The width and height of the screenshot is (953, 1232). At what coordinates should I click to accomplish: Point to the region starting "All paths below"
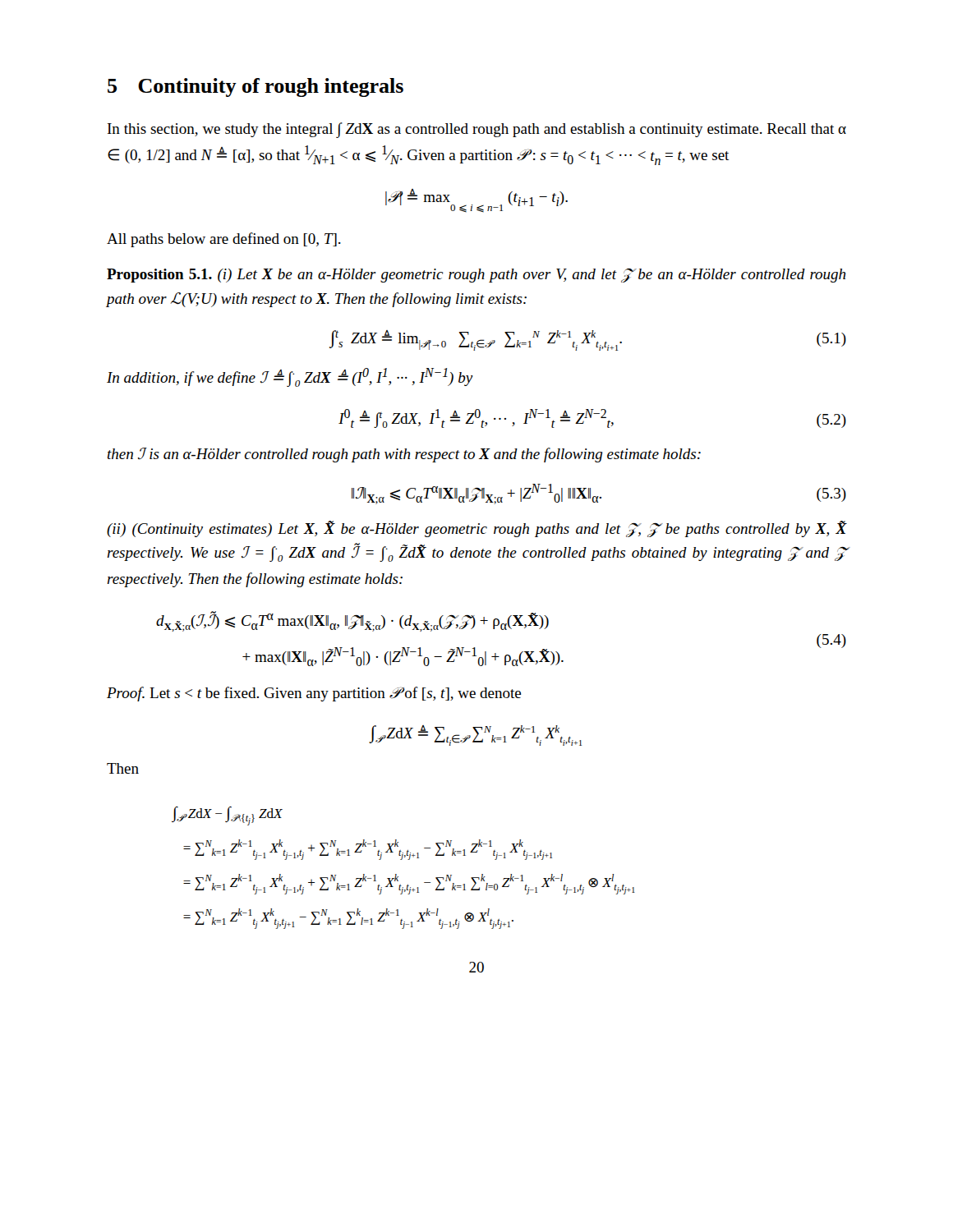pos(224,240)
